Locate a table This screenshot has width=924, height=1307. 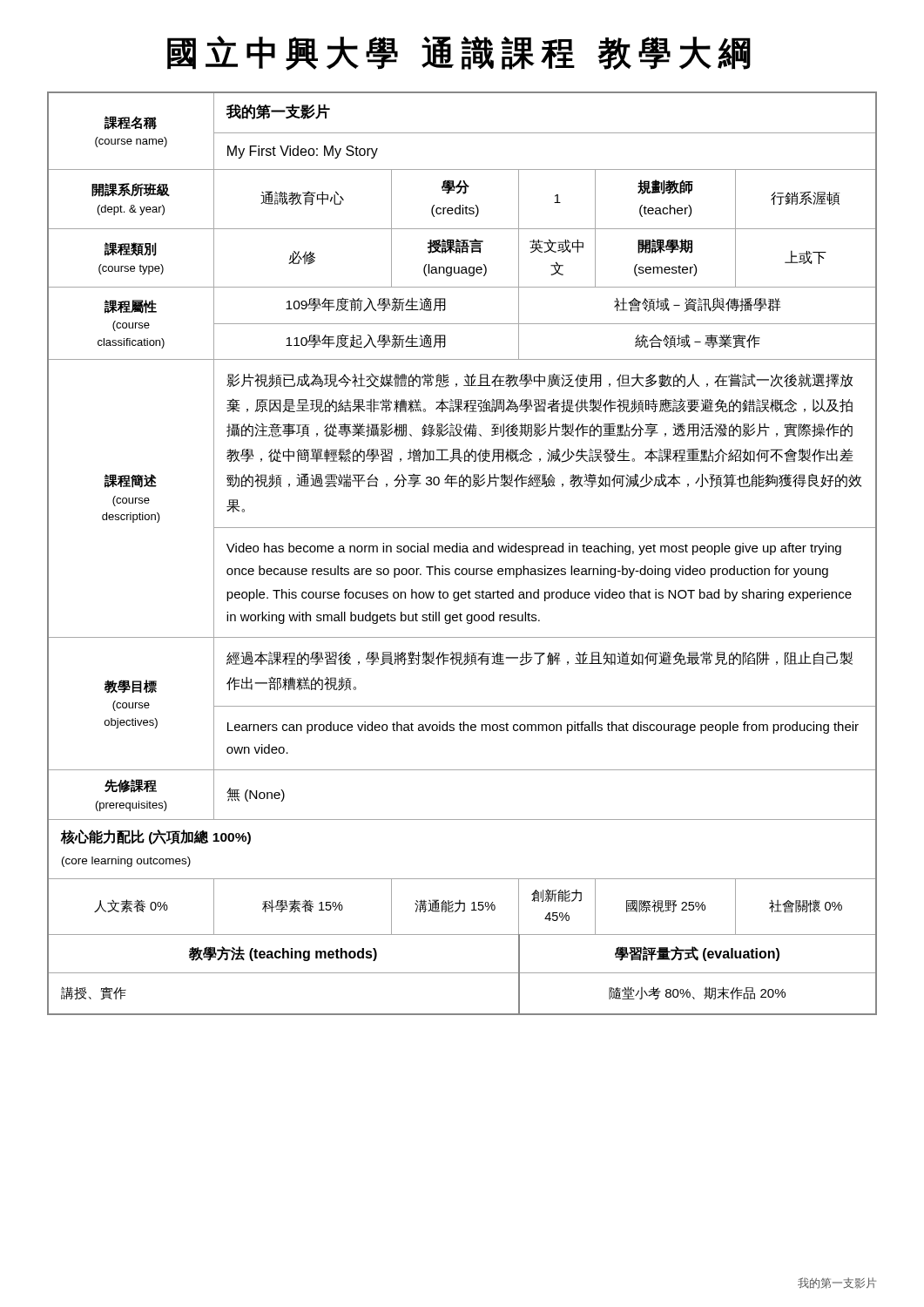pos(462,553)
